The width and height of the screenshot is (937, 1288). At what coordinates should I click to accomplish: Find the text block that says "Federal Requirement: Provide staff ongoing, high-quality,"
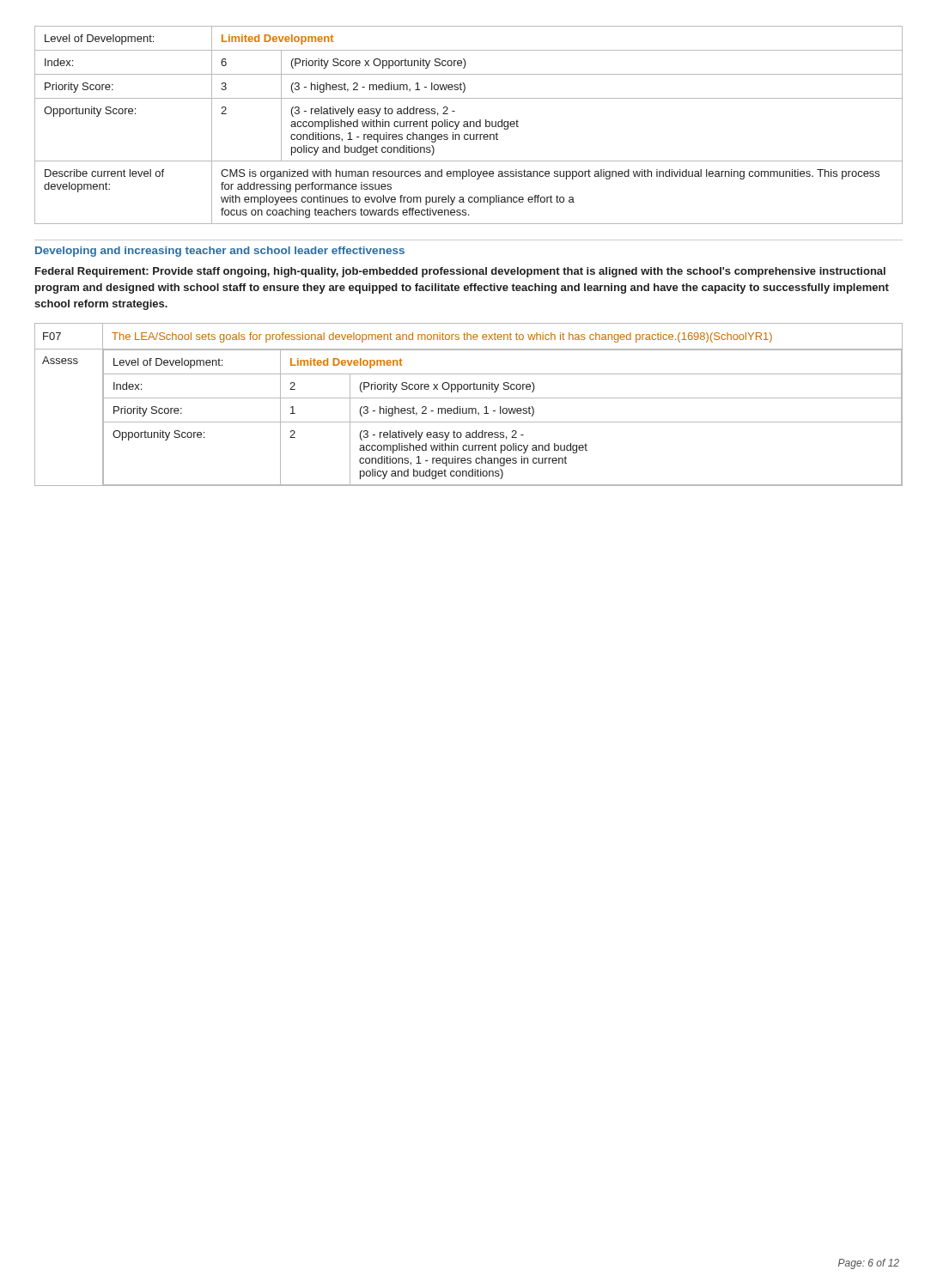[462, 287]
